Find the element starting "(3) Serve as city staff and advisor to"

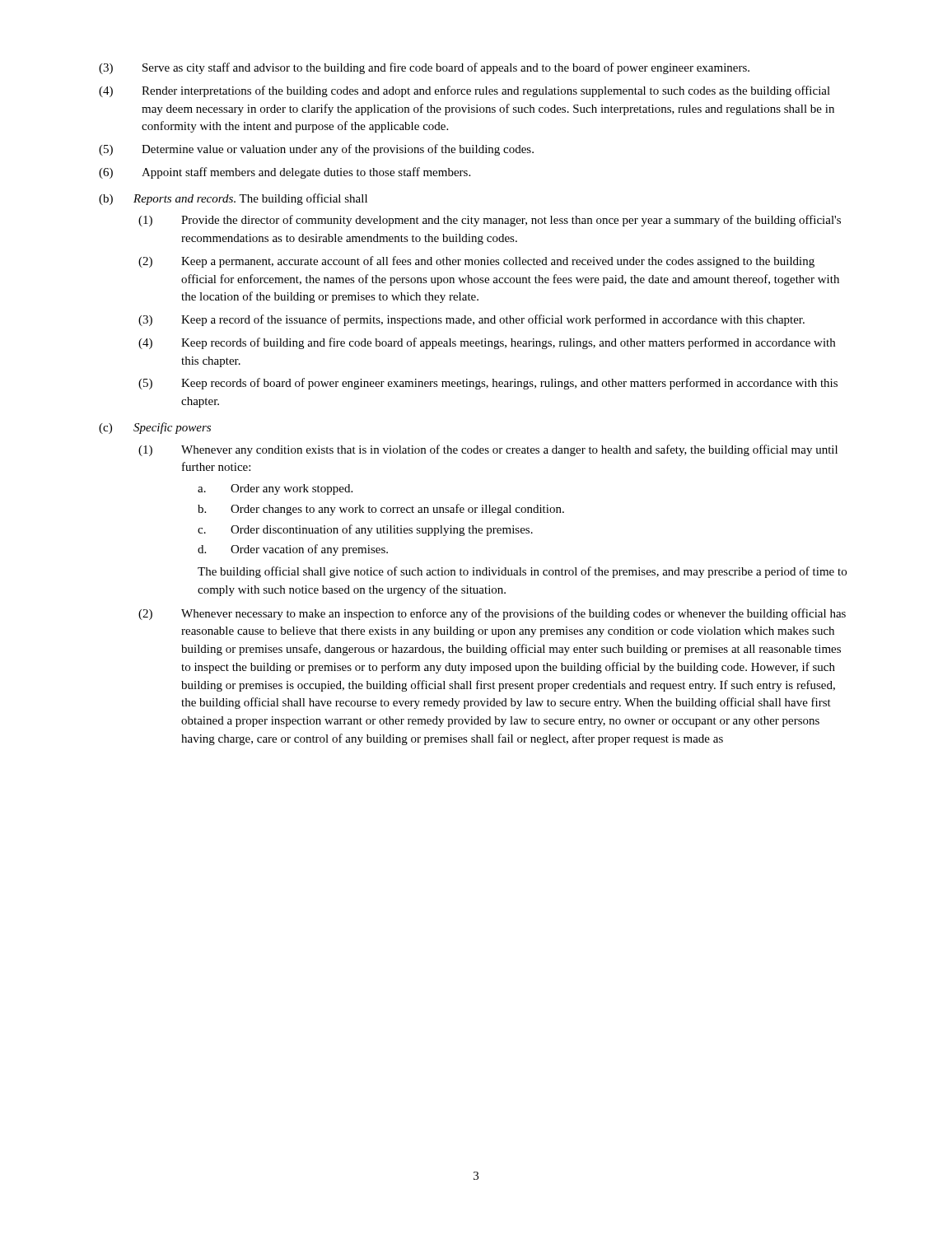[x=476, y=68]
